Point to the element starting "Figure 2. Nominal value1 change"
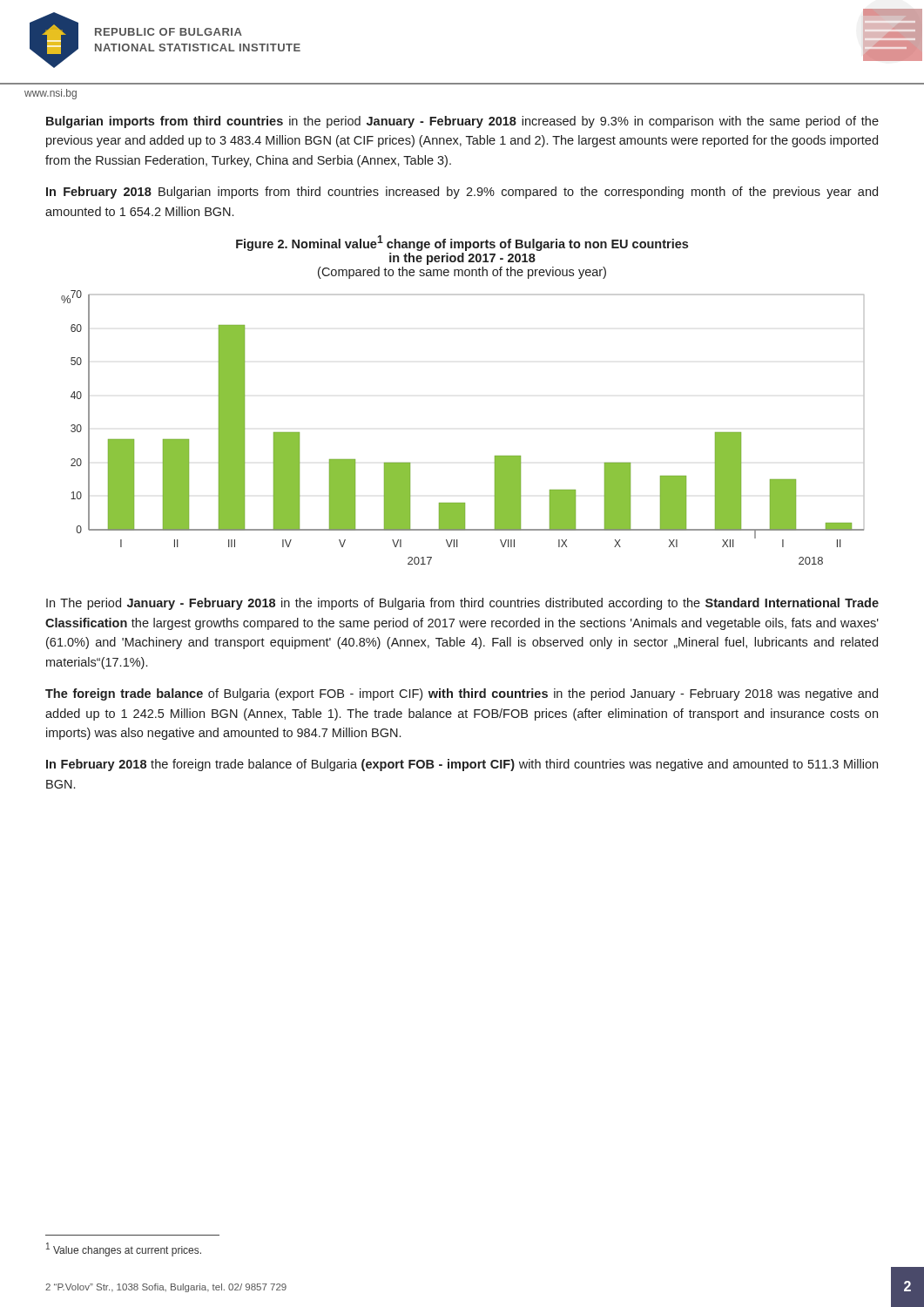 pos(462,256)
